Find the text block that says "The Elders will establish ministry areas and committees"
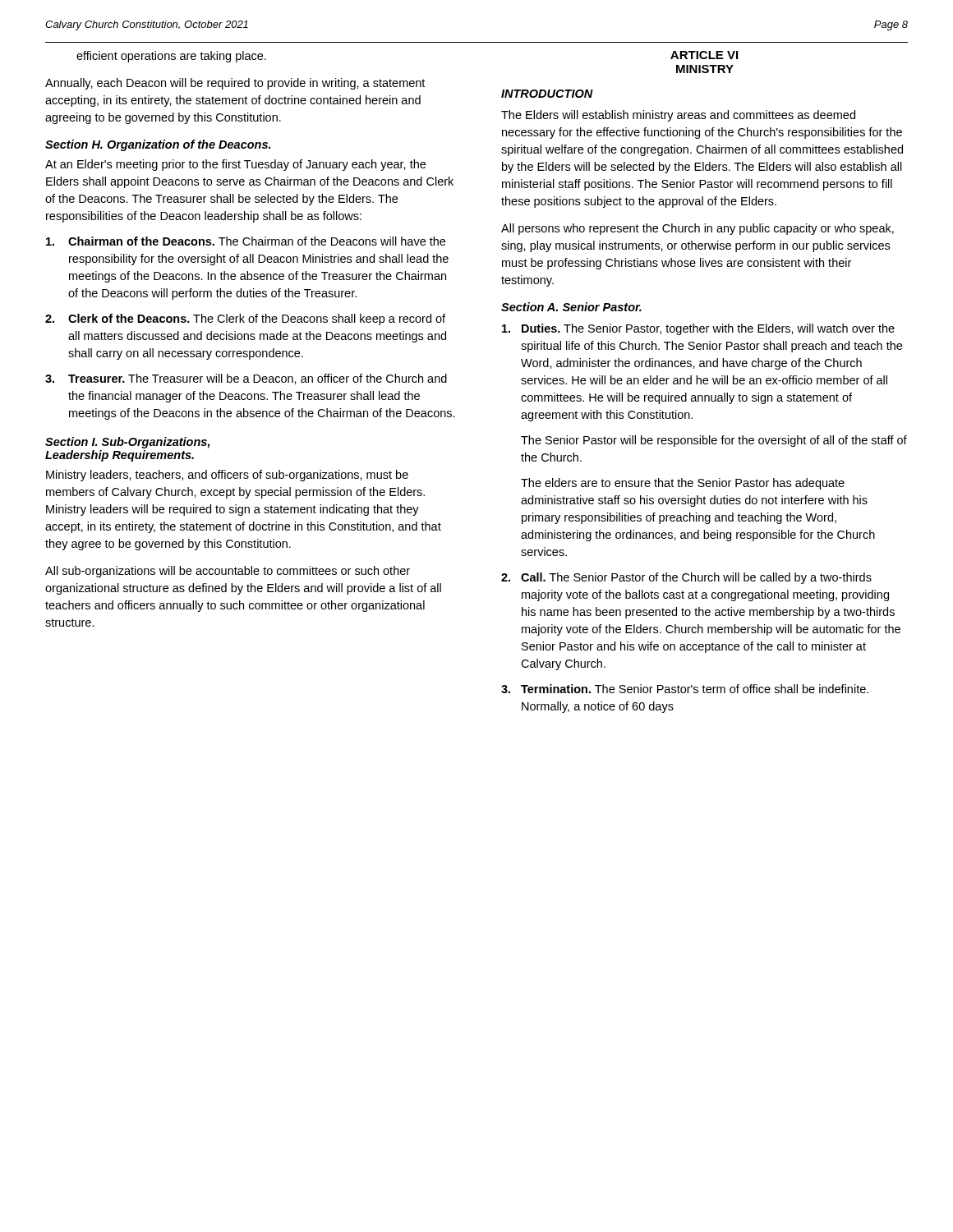 click(x=702, y=158)
